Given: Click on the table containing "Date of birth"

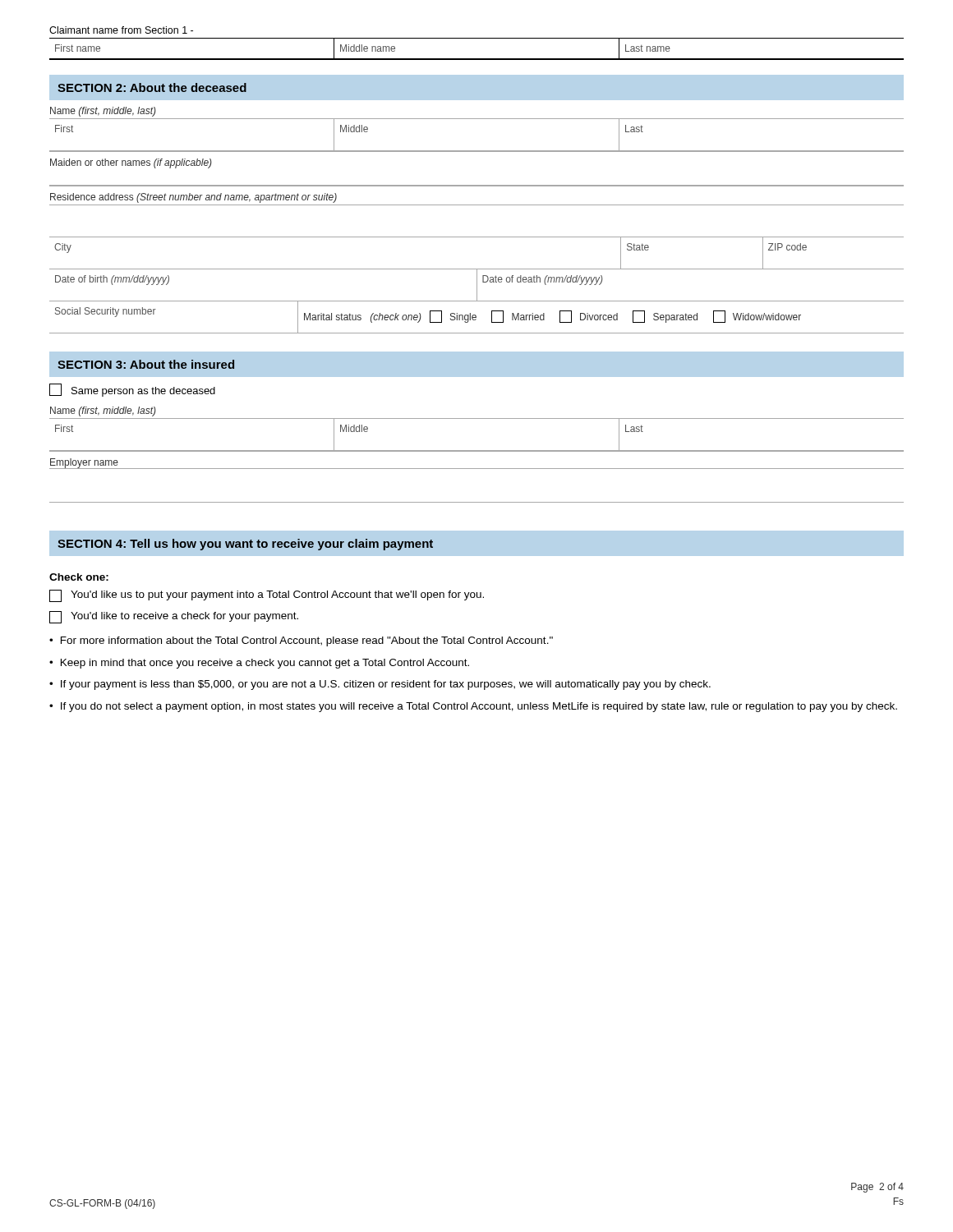Looking at the screenshot, I should (476, 285).
